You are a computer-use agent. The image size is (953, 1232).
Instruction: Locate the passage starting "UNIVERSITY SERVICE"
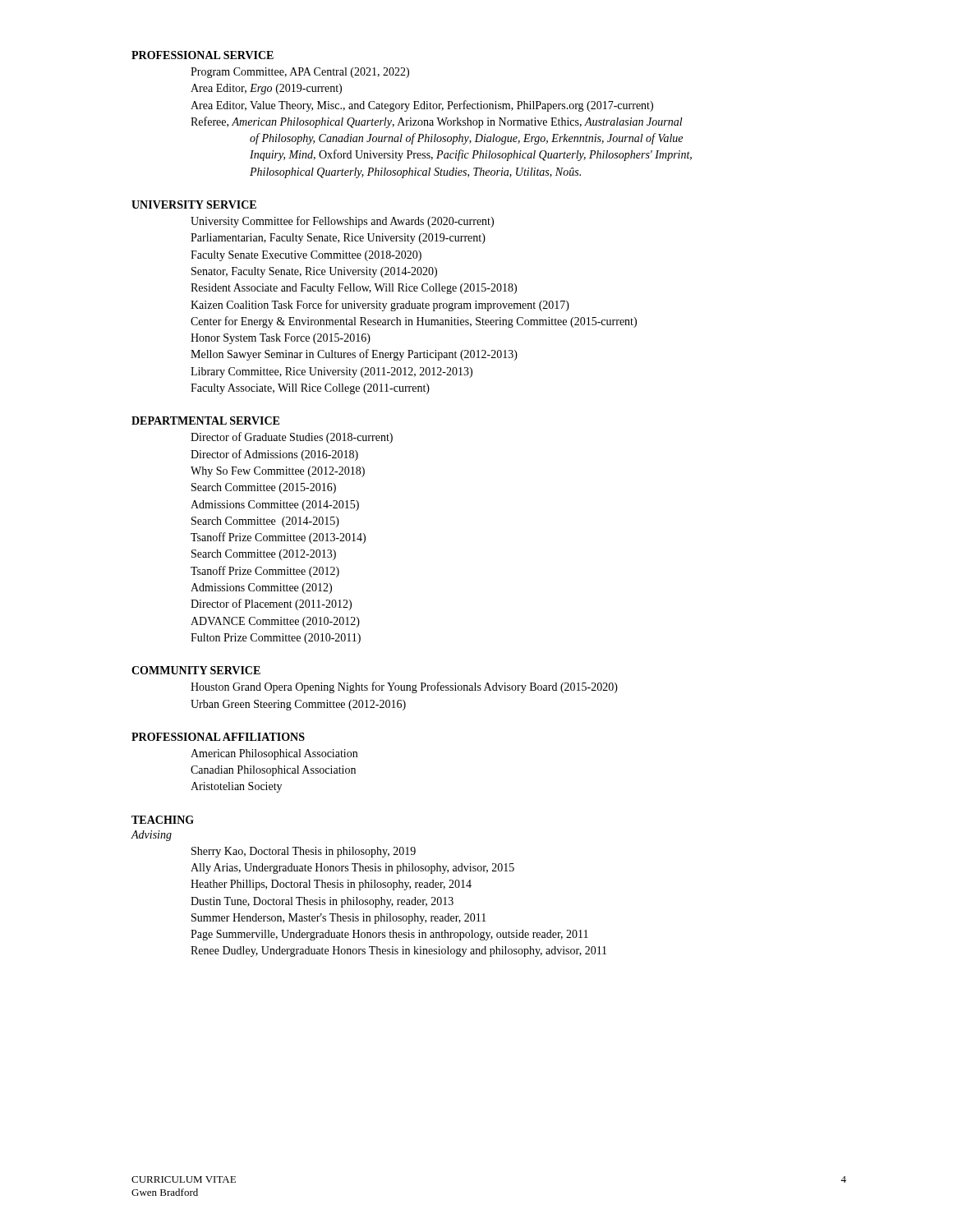coord(194,205)
